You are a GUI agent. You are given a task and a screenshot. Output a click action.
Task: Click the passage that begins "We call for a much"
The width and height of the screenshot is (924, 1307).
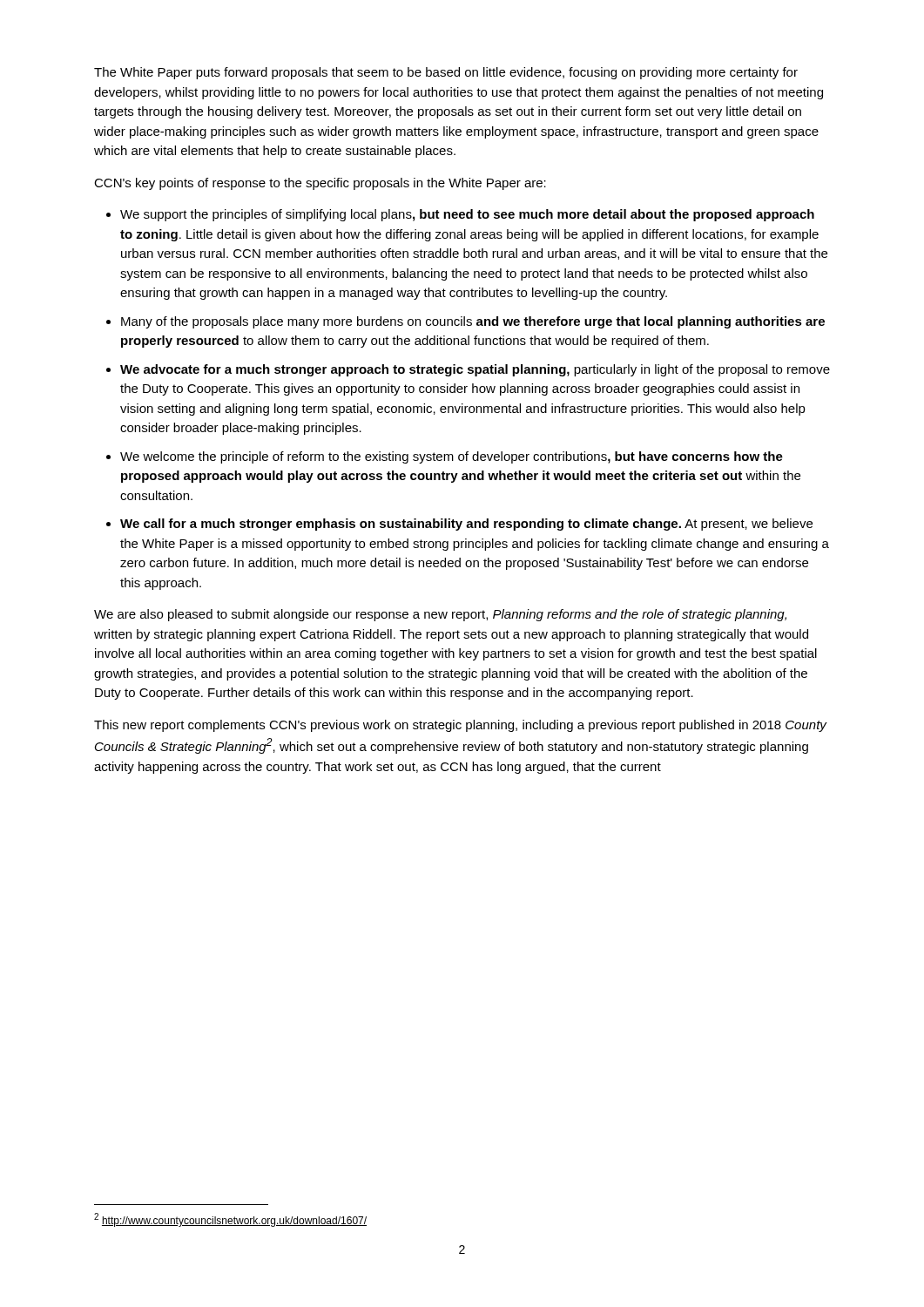pos(475,553)
